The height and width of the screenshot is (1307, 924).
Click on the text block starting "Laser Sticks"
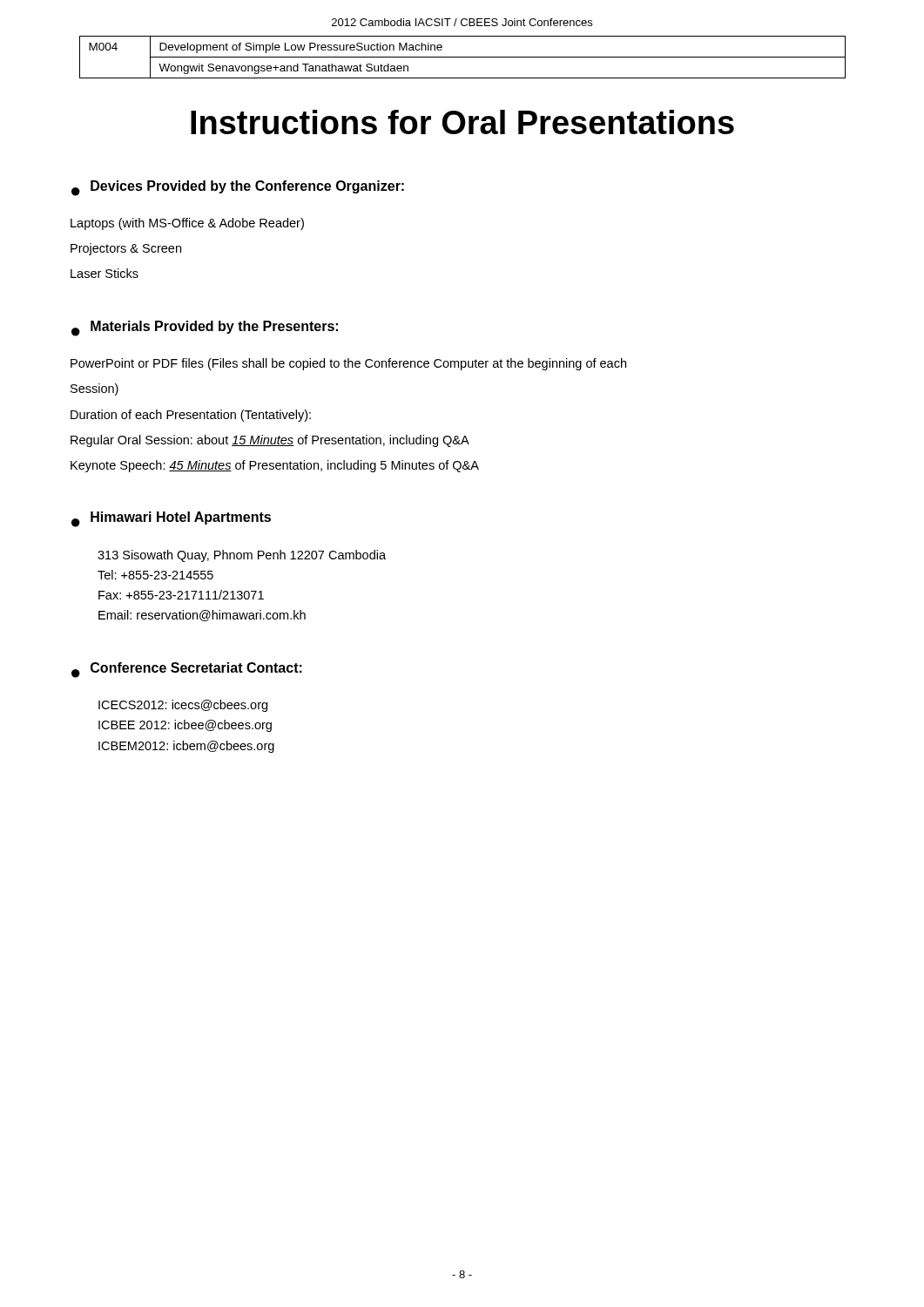[104, 274]
